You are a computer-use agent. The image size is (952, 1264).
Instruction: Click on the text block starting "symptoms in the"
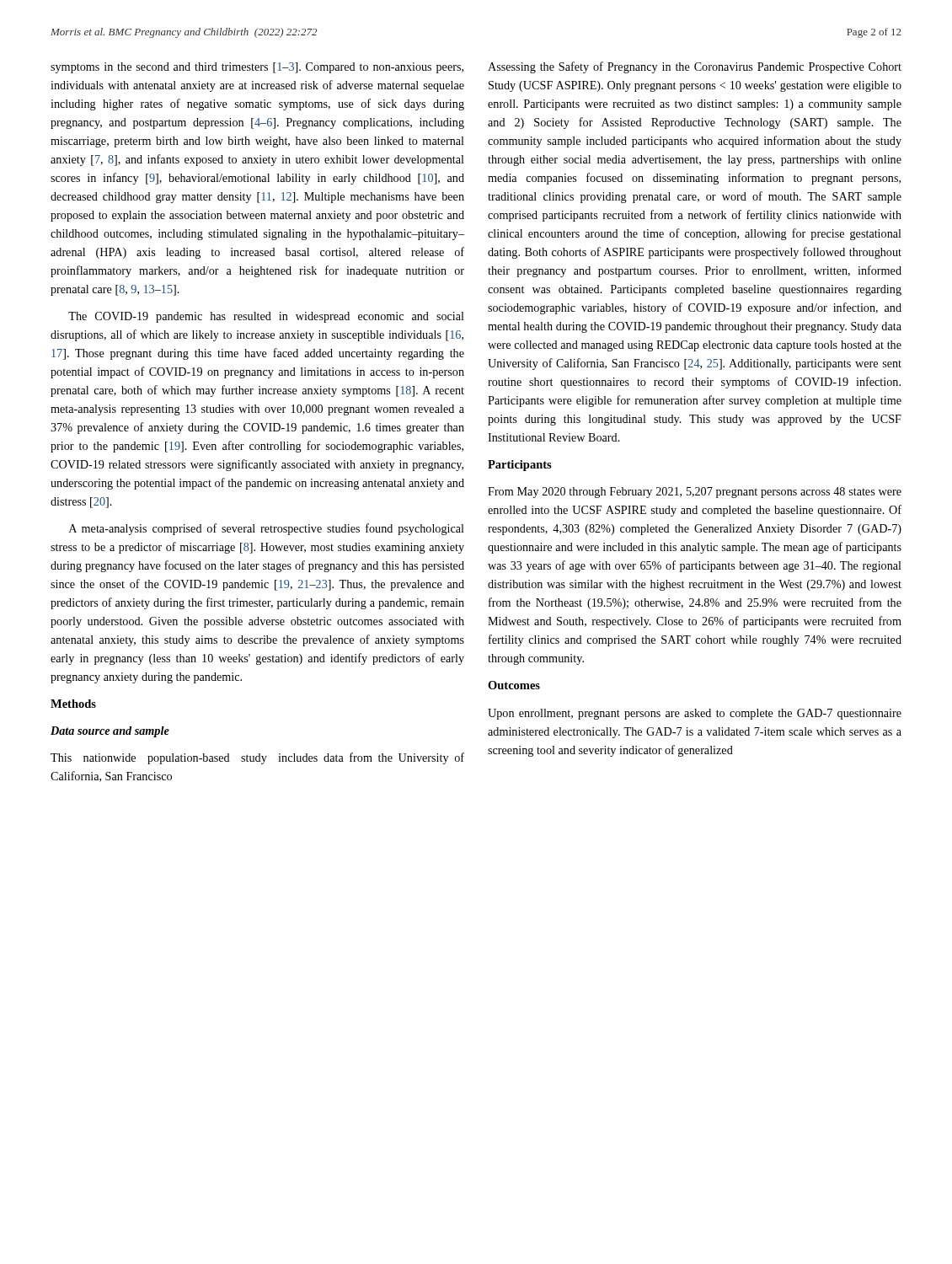(257, 178)
